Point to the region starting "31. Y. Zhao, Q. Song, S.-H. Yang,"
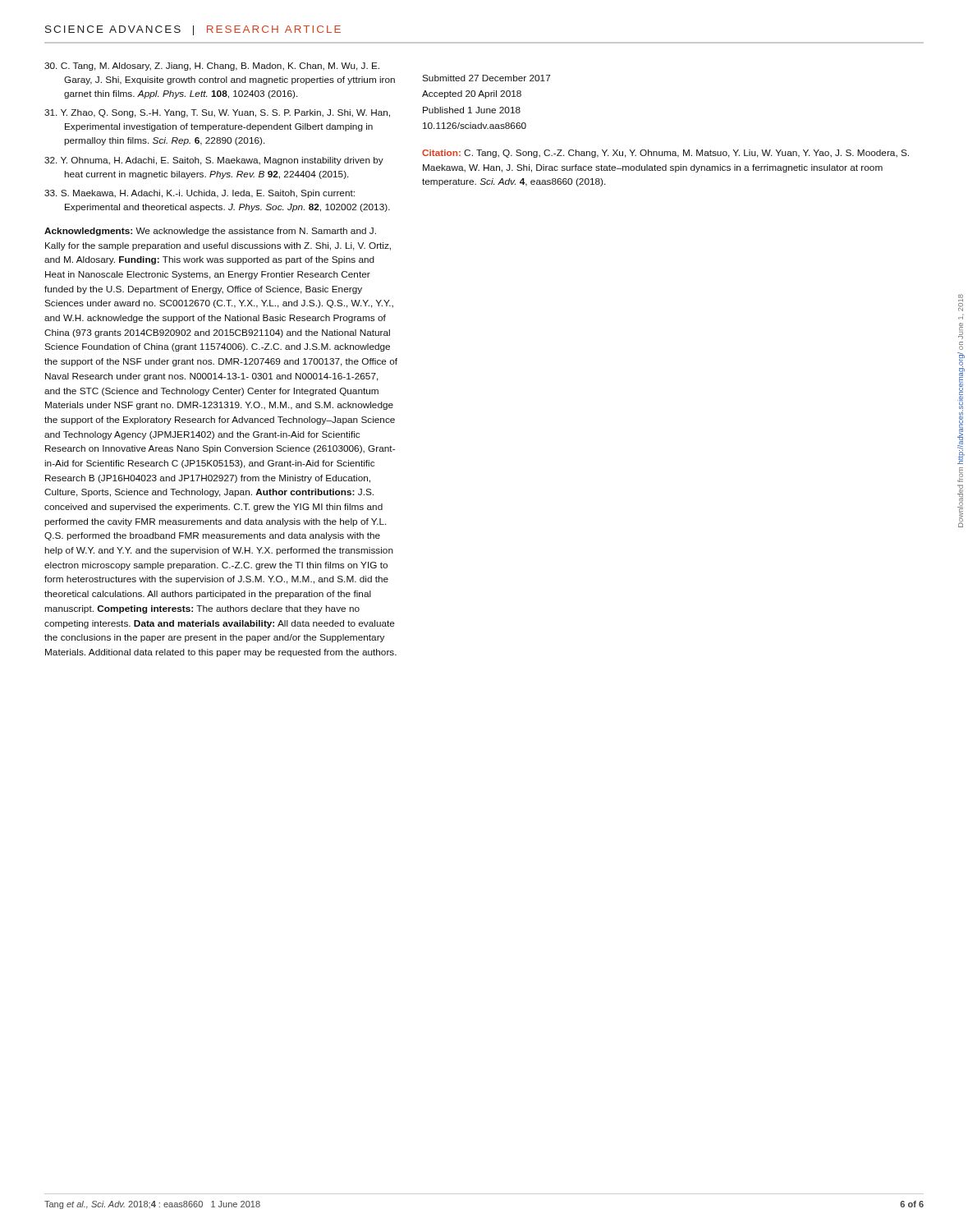This screenshot has width=968, height=1232. click(218, 127)
